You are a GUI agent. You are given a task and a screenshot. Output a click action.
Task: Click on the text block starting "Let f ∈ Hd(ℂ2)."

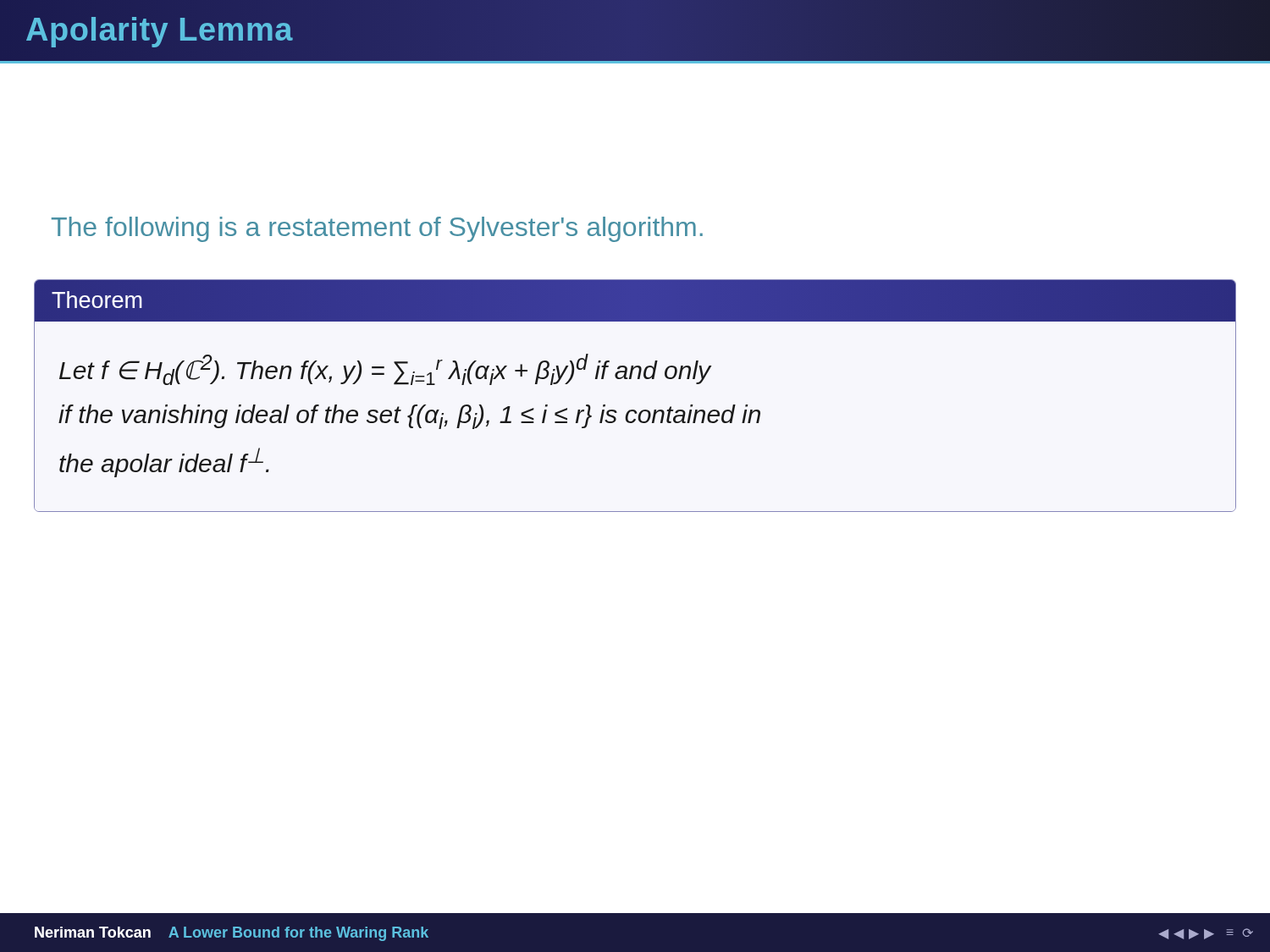point(410,414)
